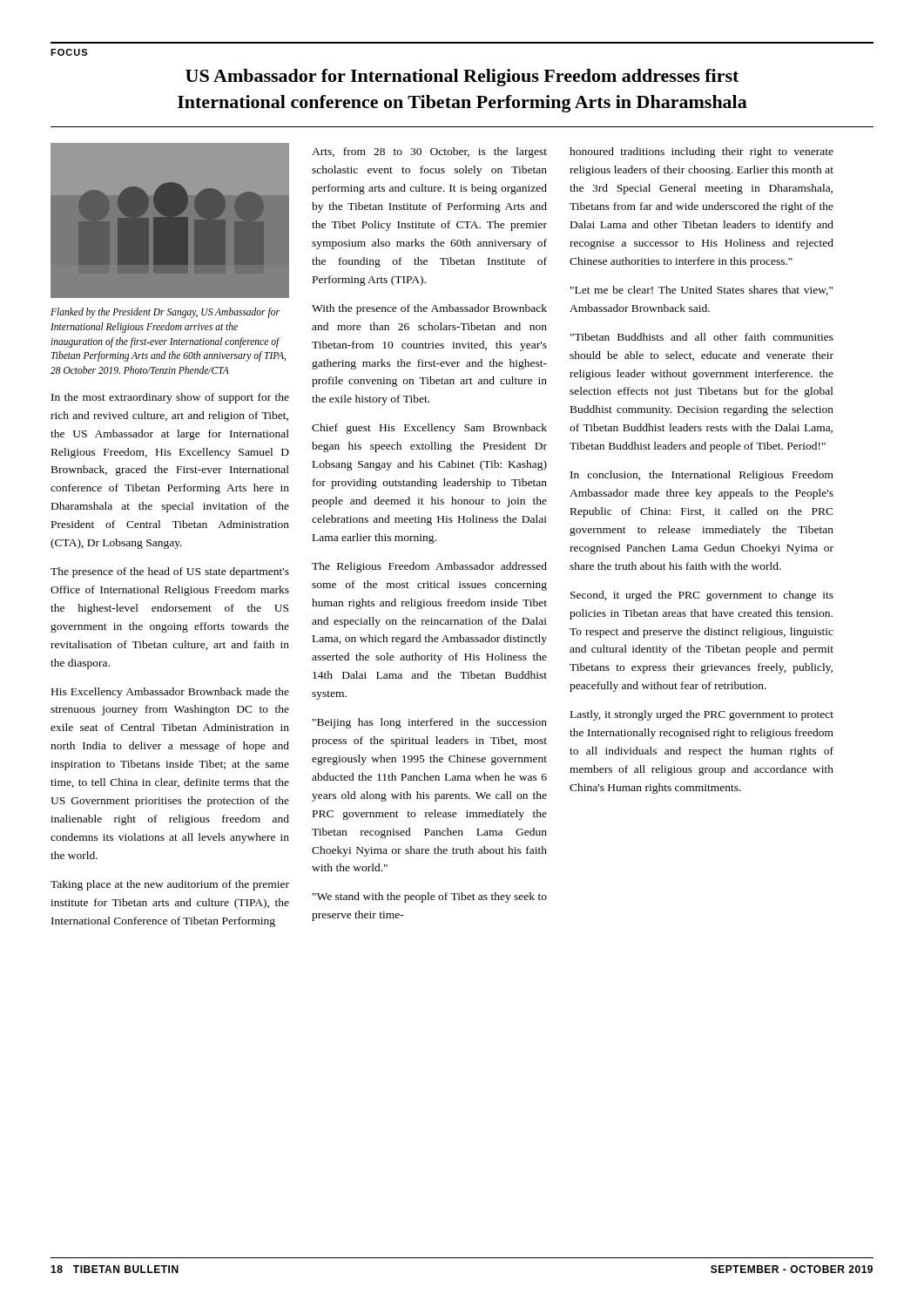Find the caption that reads "Flanked by the President Dr"
This screenshot has width=924, height=1307.
168,341
